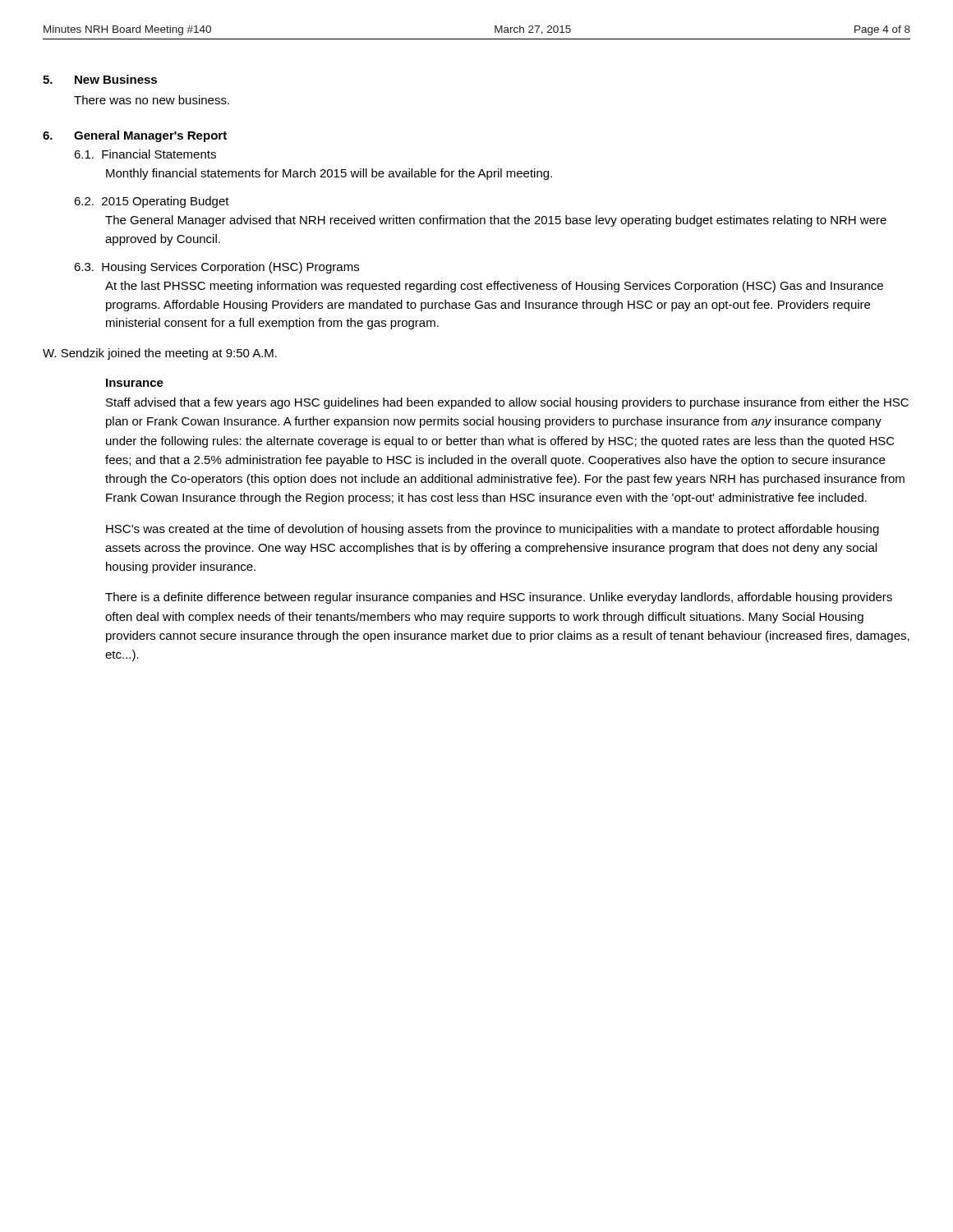Point to the block beginning "The General Manager advised that"
Image resolution: width=953 pixels, height=1232 pixels.
(x=496, y=229)
